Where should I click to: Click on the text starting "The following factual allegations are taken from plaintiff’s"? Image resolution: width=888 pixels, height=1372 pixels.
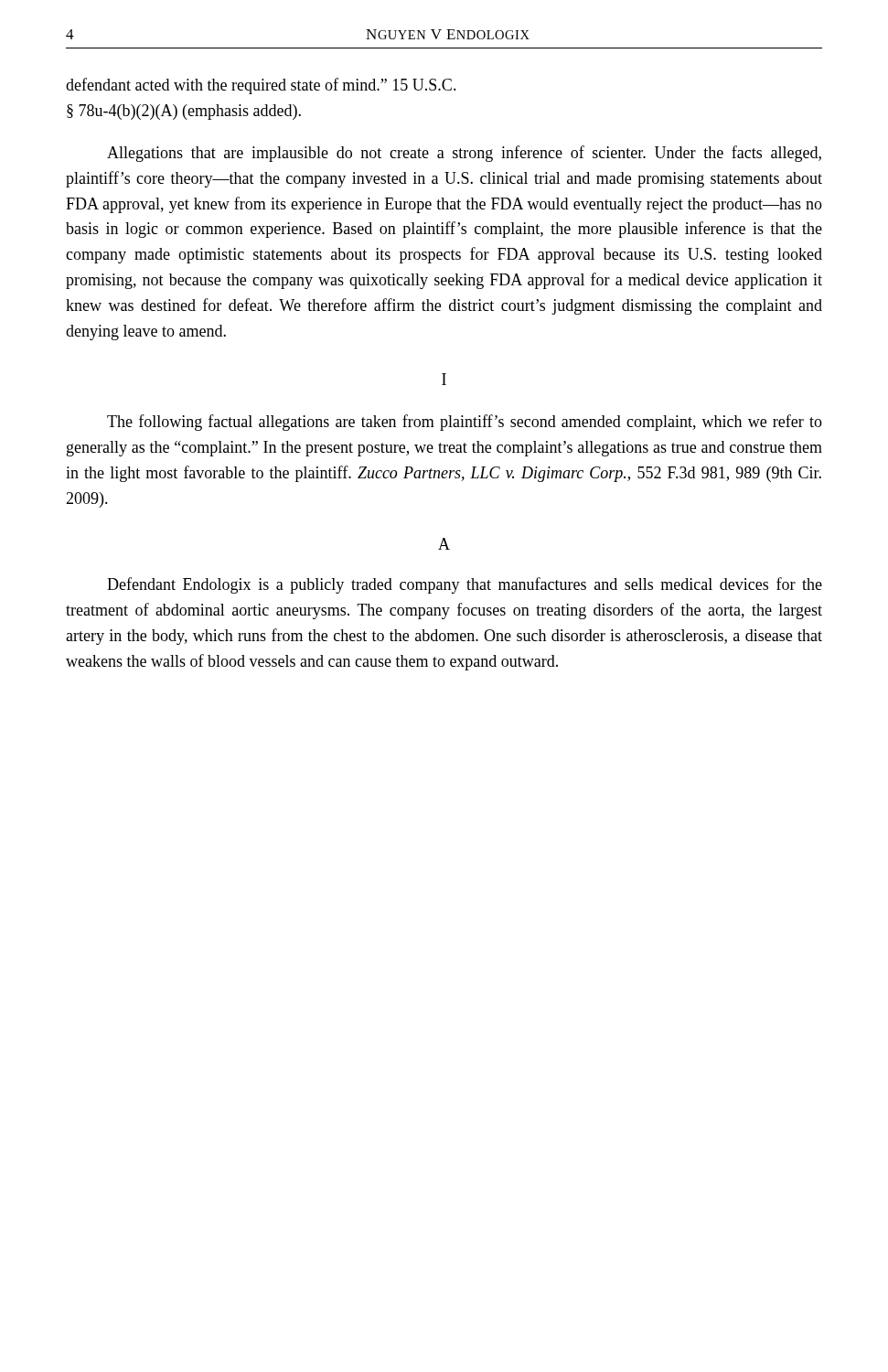[444, 461]
